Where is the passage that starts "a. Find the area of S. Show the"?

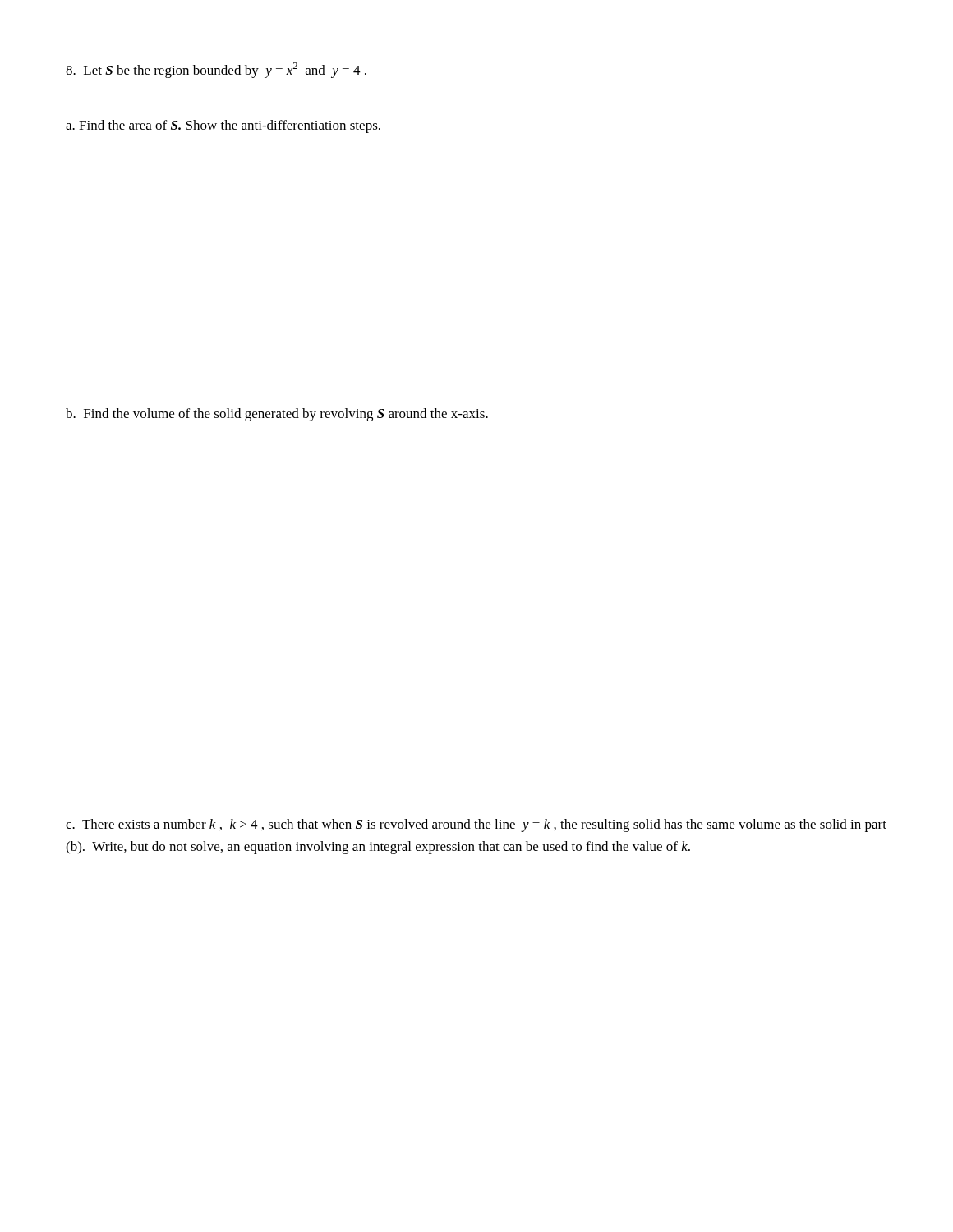point(223,125)
